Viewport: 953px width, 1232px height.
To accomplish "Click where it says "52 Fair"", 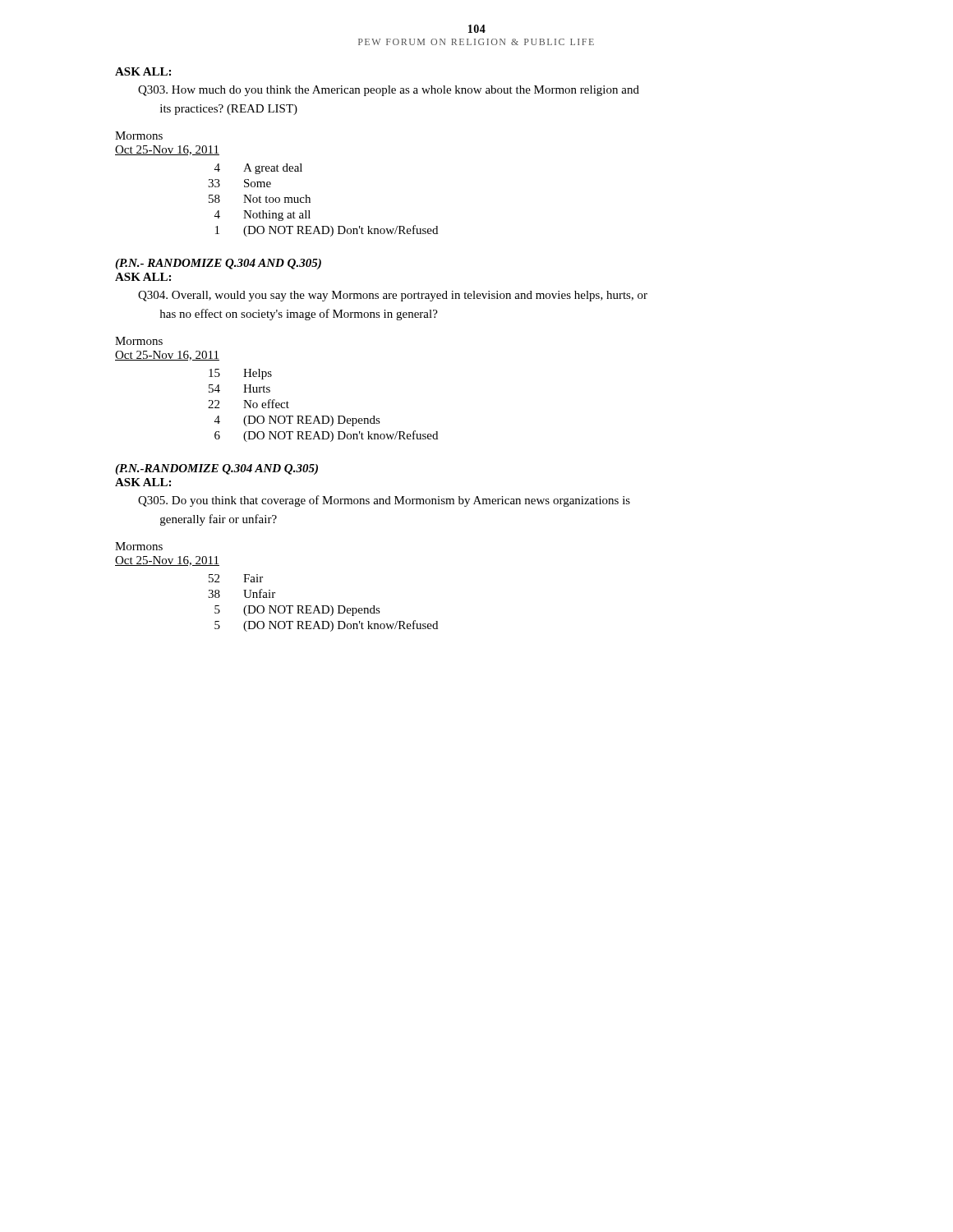I will [251, 578].
